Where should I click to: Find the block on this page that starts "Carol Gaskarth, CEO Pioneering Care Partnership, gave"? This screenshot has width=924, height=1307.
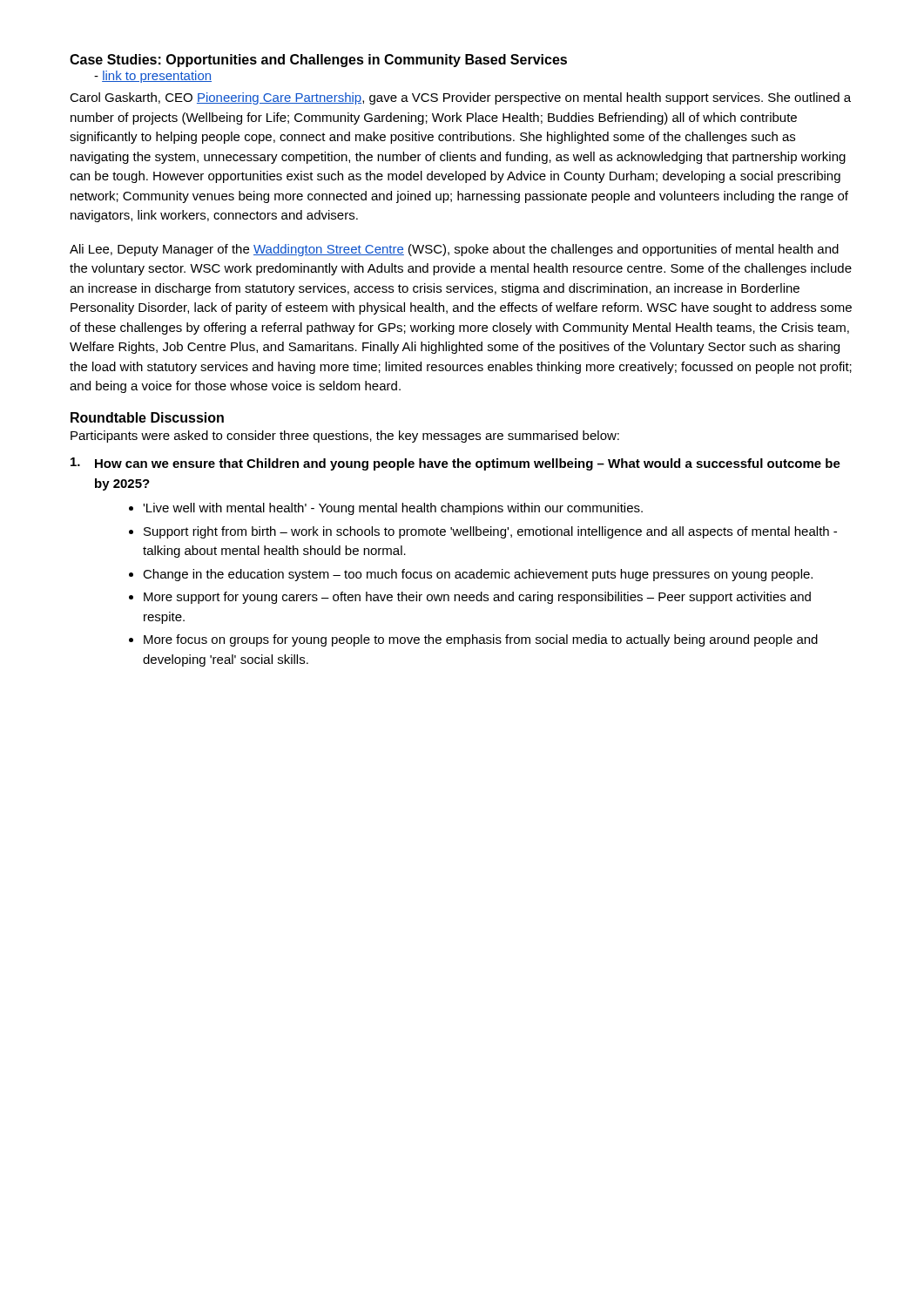pos(460,156)
